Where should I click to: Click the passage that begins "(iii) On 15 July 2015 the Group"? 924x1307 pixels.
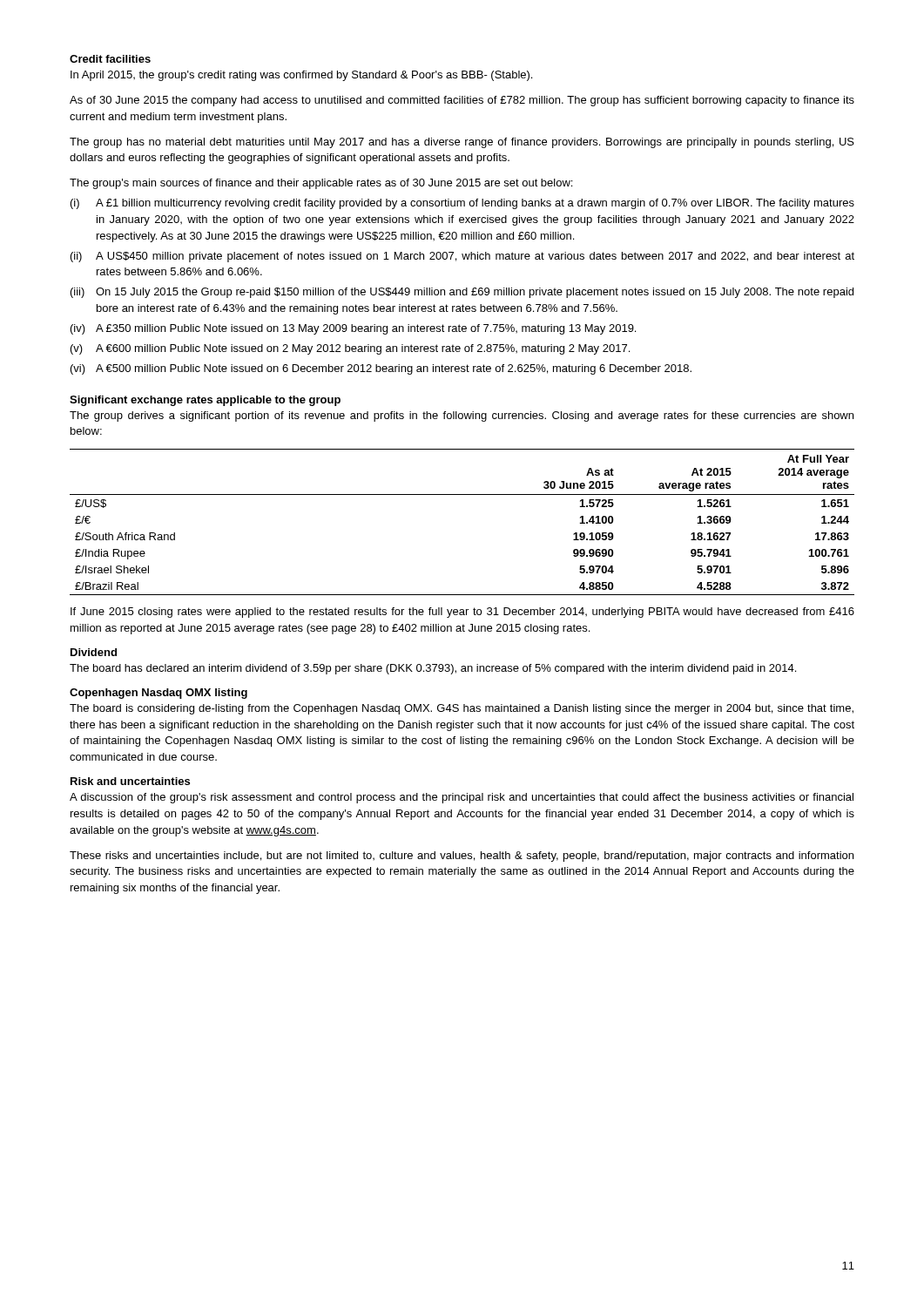coord(462,301)
